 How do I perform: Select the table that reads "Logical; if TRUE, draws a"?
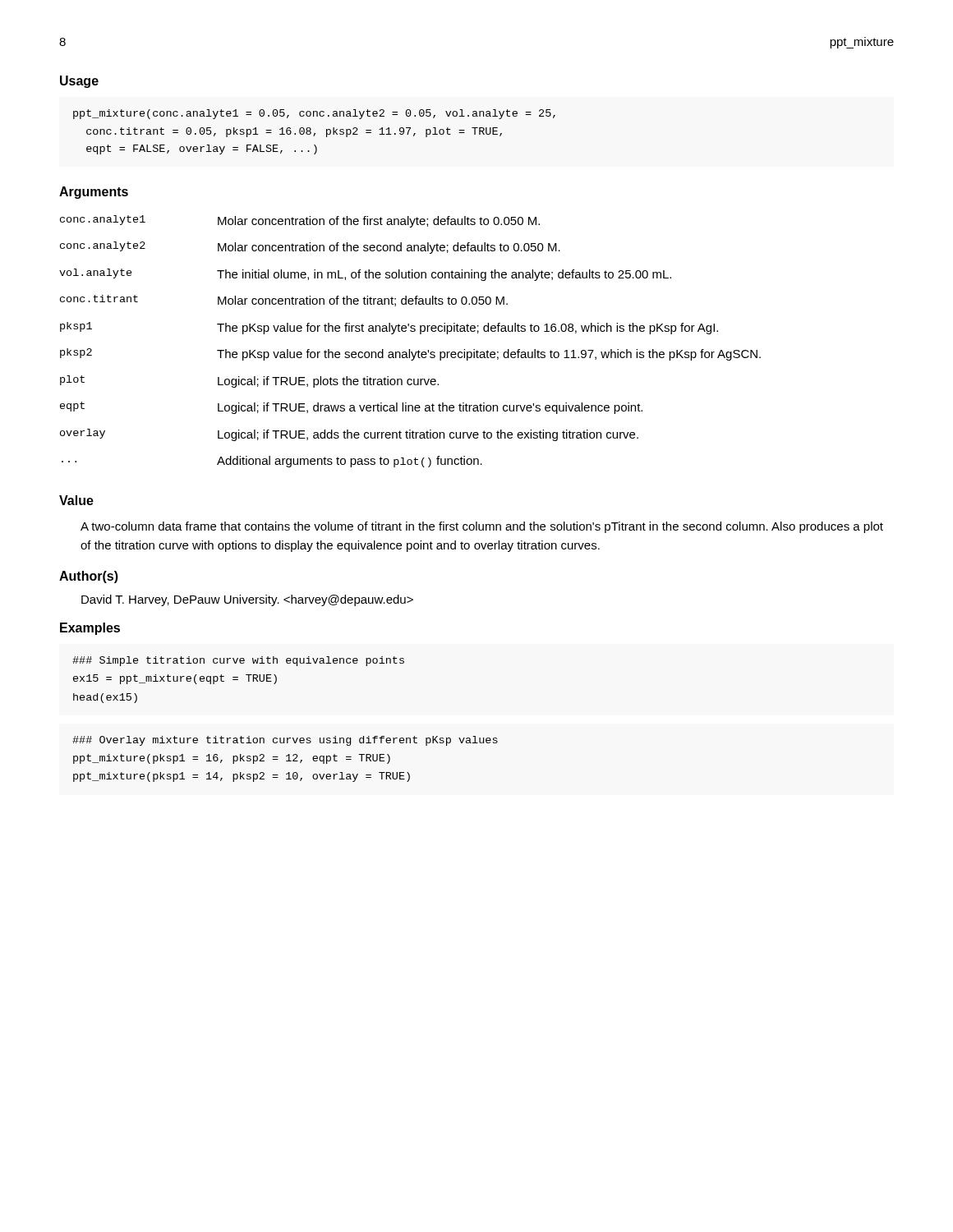tap(476, 341)
